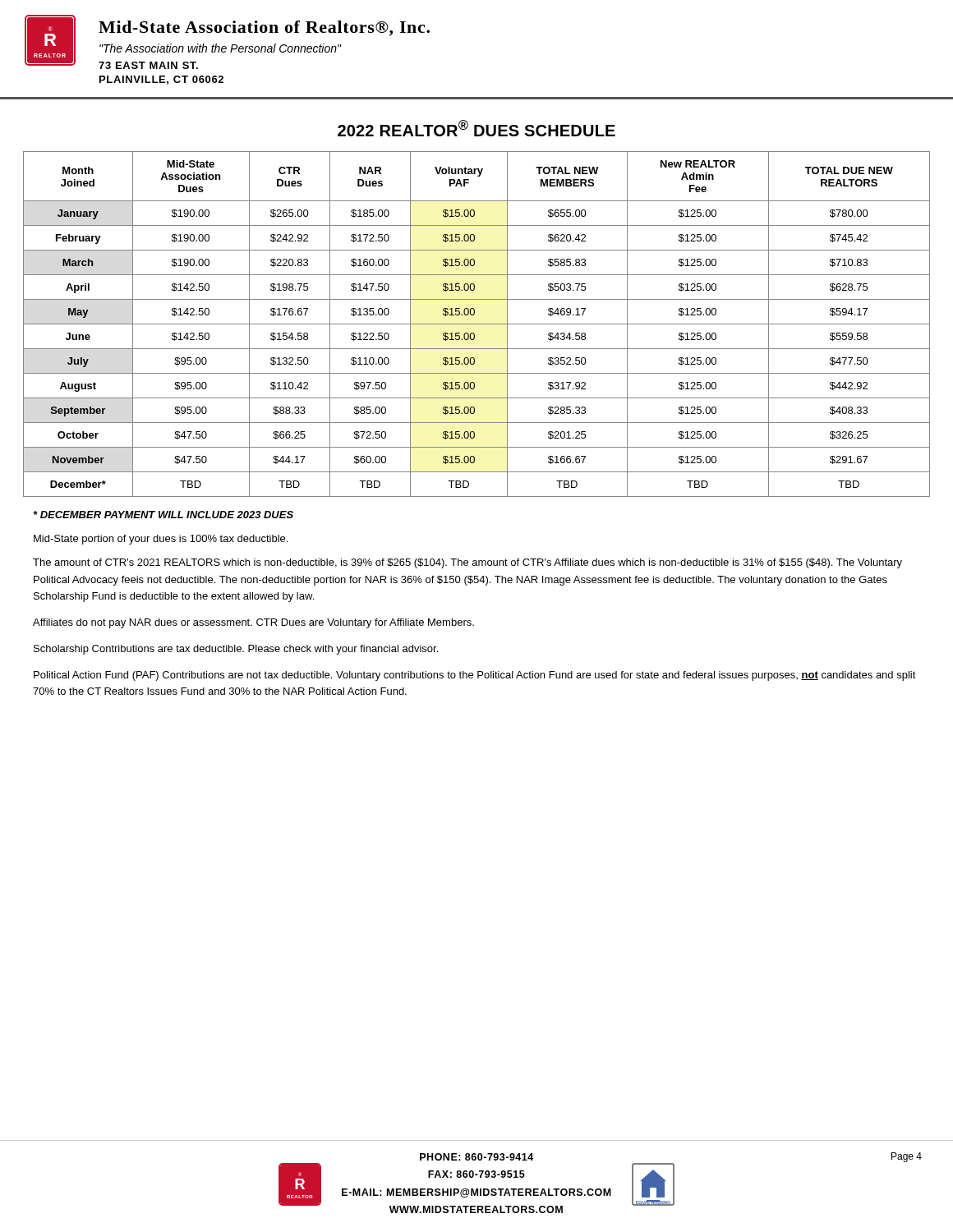This screenshot has height=1232, width=953.
Task: Click the passage that begins "The amount of CTR's 2021 REALTORS which"
Action: 467,579
